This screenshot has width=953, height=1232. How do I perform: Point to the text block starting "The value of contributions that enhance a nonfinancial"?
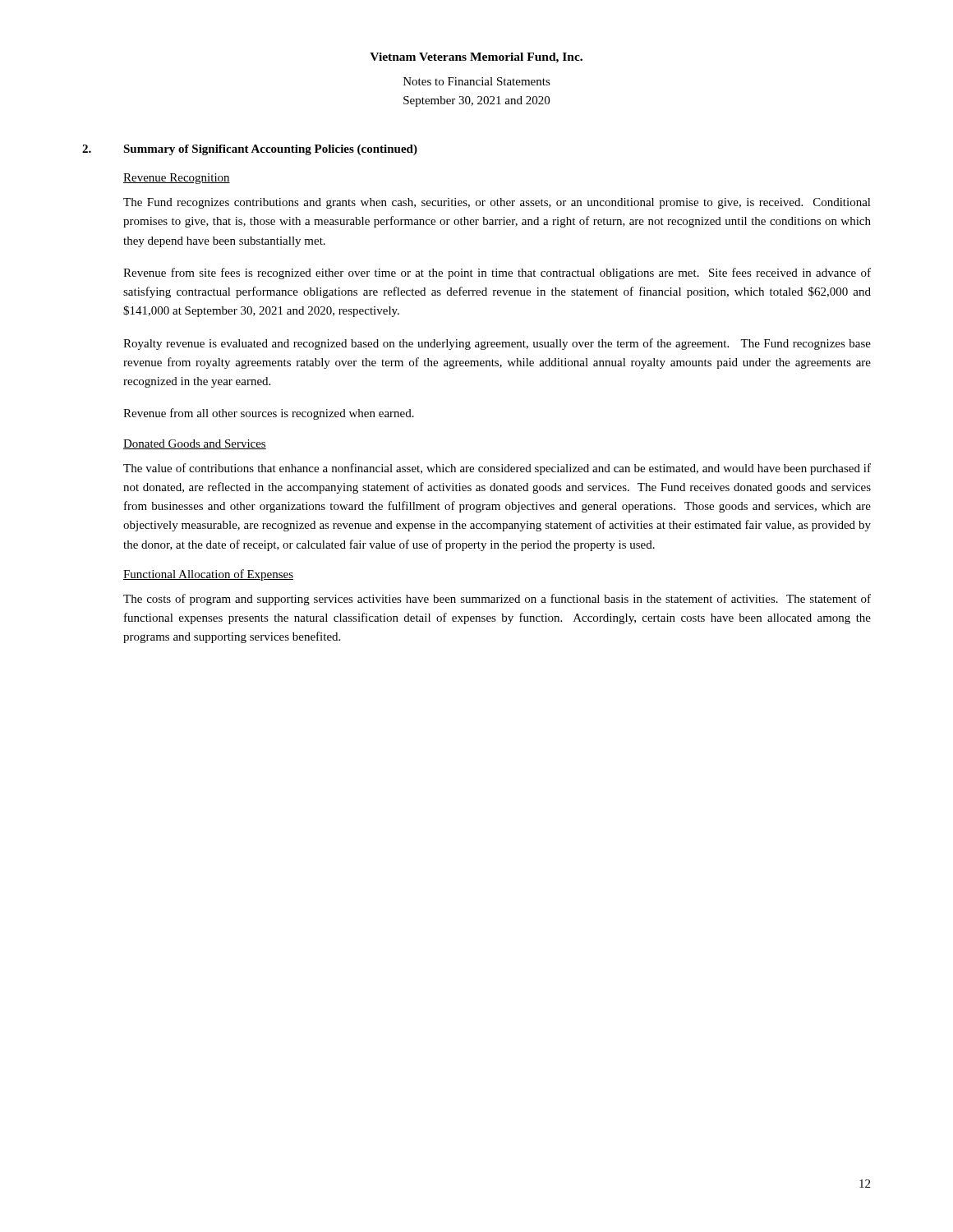pyautogui.click(x=497, y=506)
